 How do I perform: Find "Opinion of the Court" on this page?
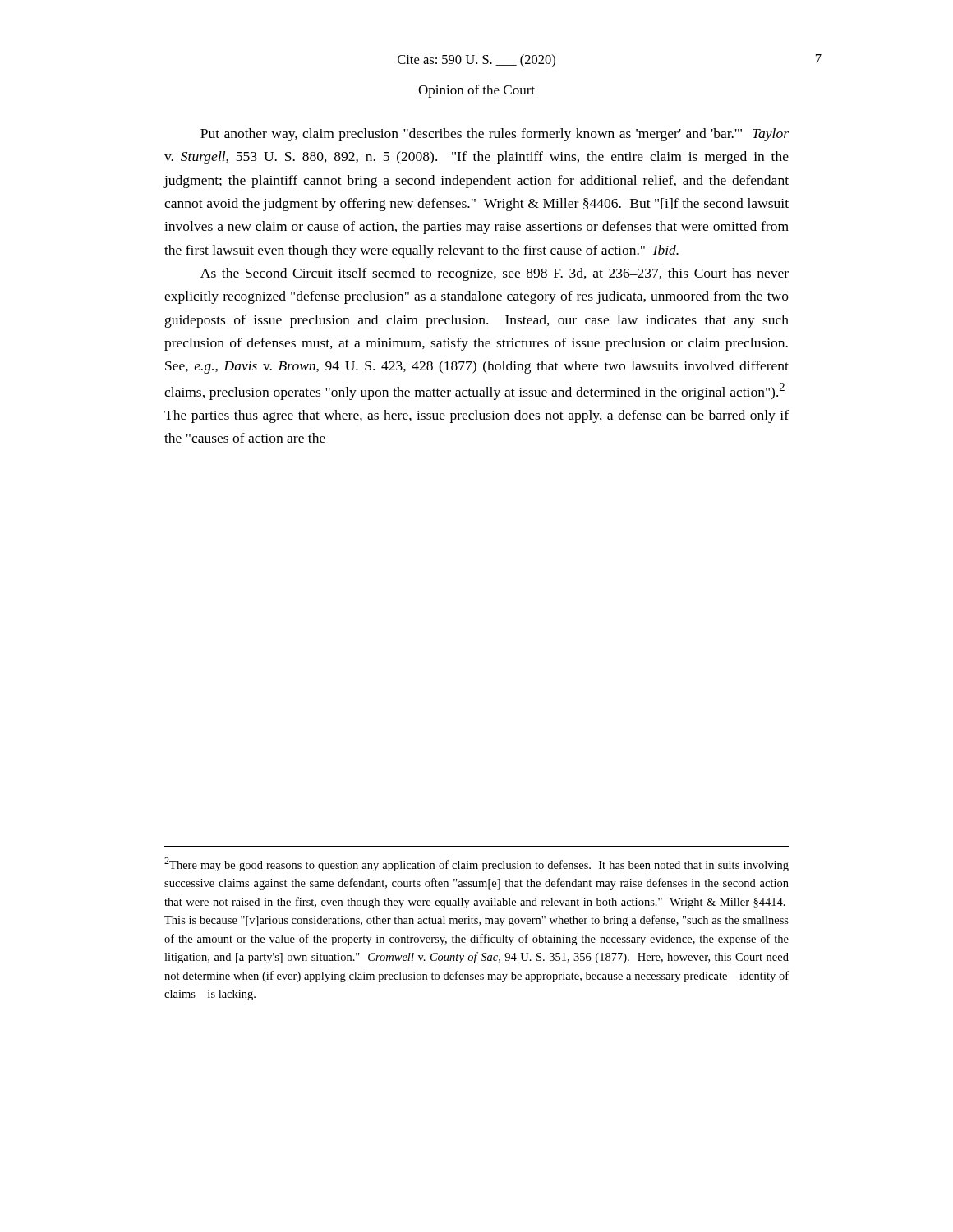(x=476, y=90)
